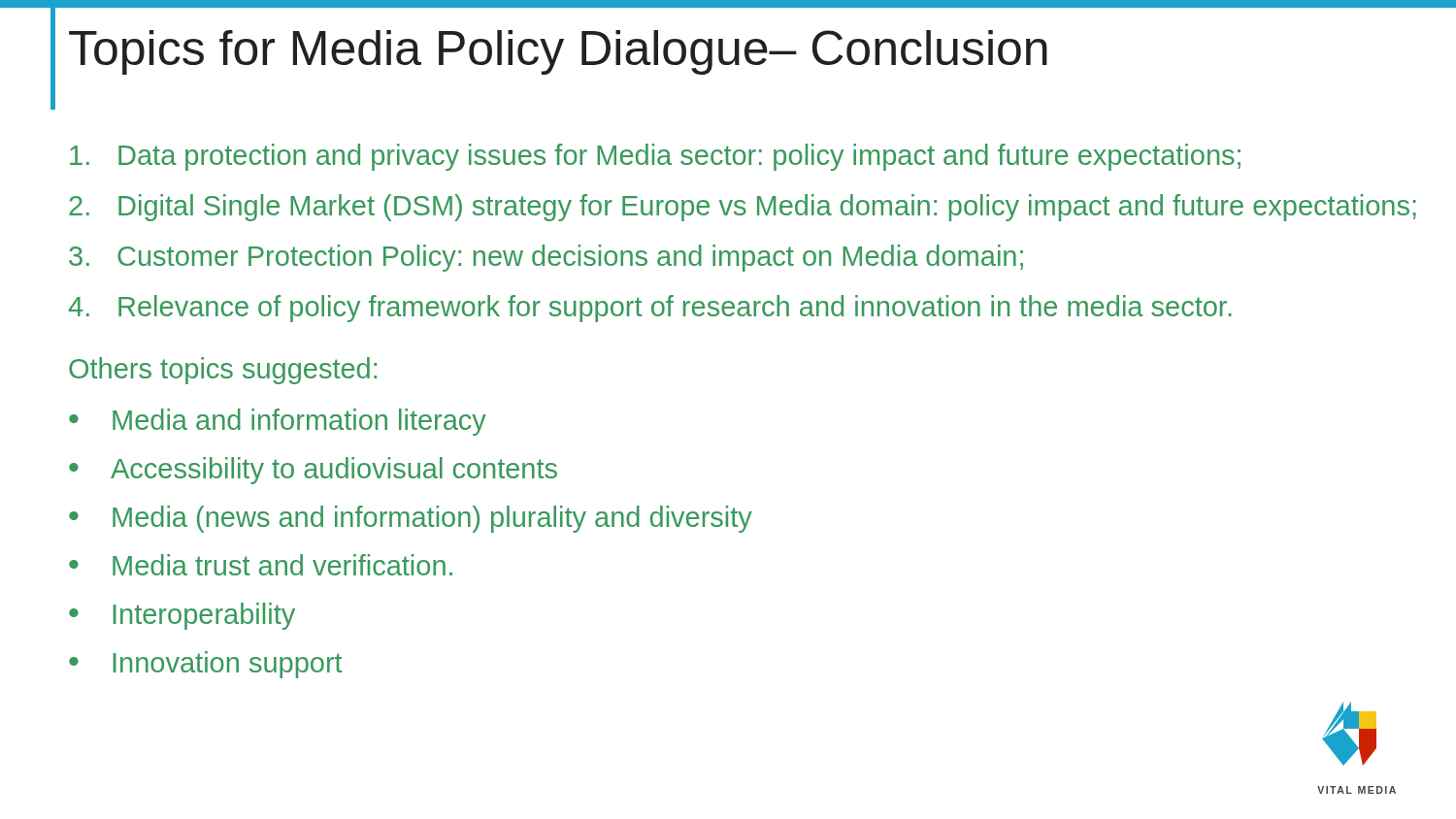Find the list item with the text "4. Relevance of policy"
This screenshot has height=819, width=1456.
coord(651,307)
